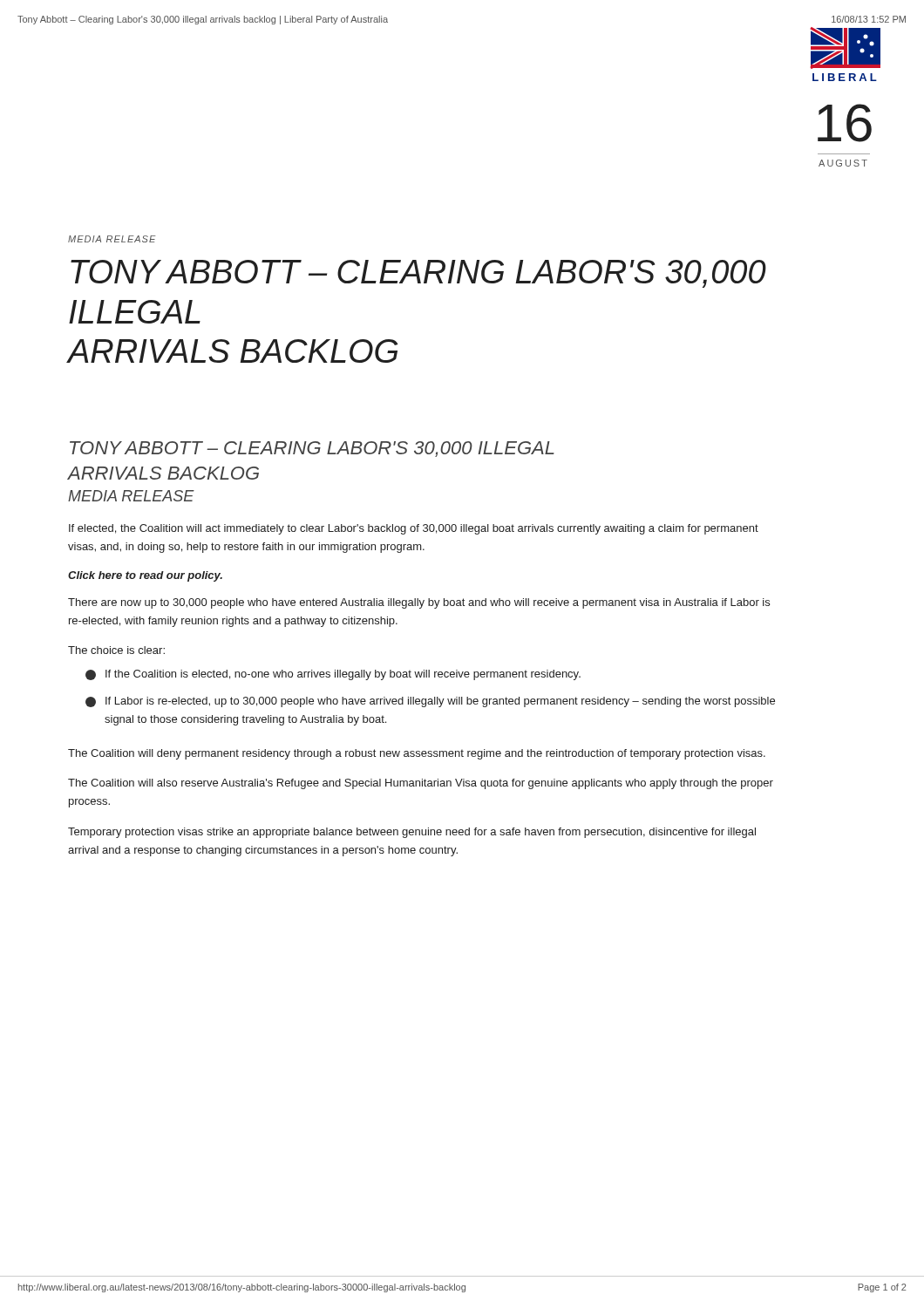This screenshot has width=924, height=1308.
Task: Locate the title that opens with "TONY ABBOTT – CLEARING"
Action: click(418, 274)
